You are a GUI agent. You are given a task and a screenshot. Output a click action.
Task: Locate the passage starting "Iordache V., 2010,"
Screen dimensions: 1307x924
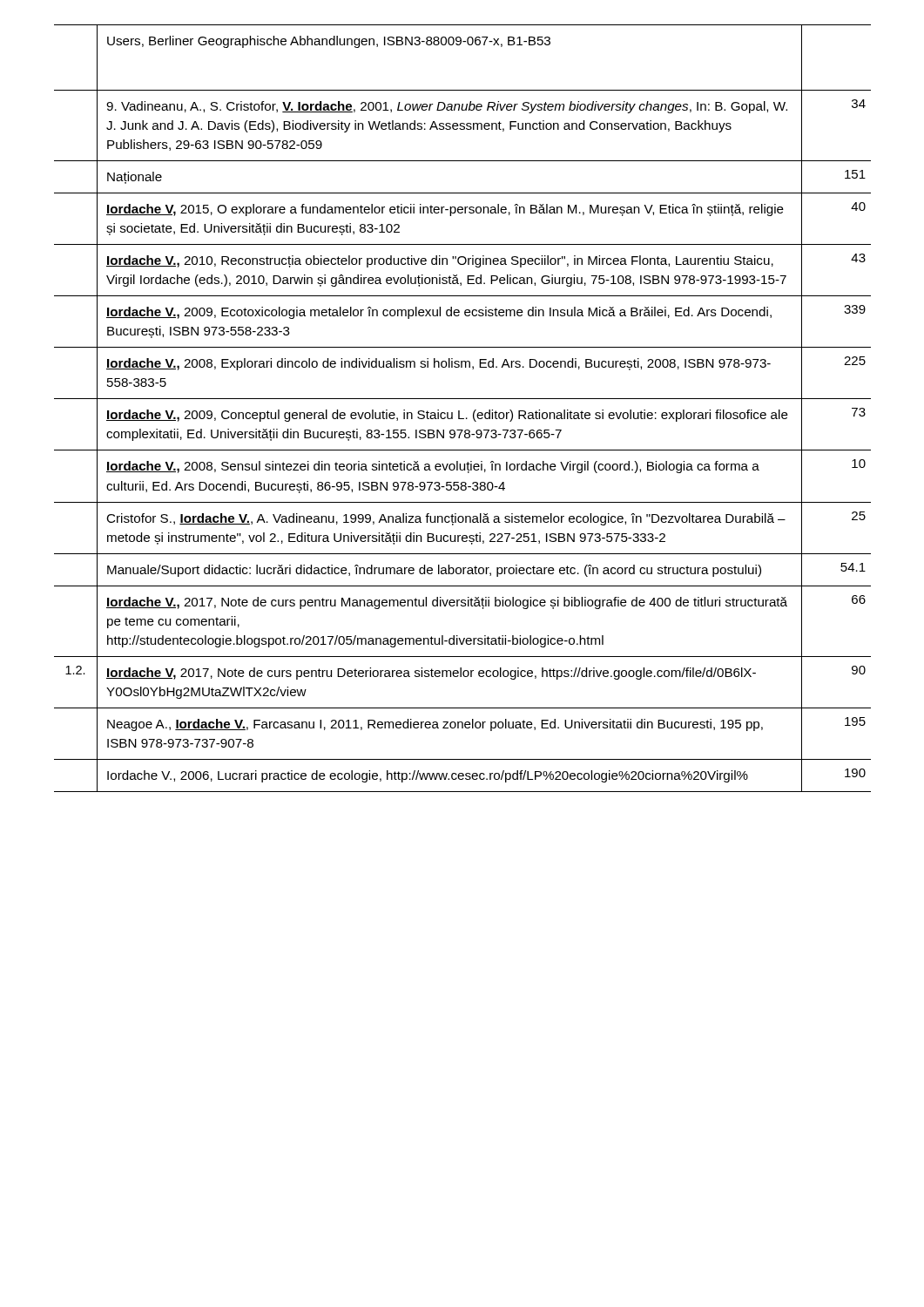(462, 270)
